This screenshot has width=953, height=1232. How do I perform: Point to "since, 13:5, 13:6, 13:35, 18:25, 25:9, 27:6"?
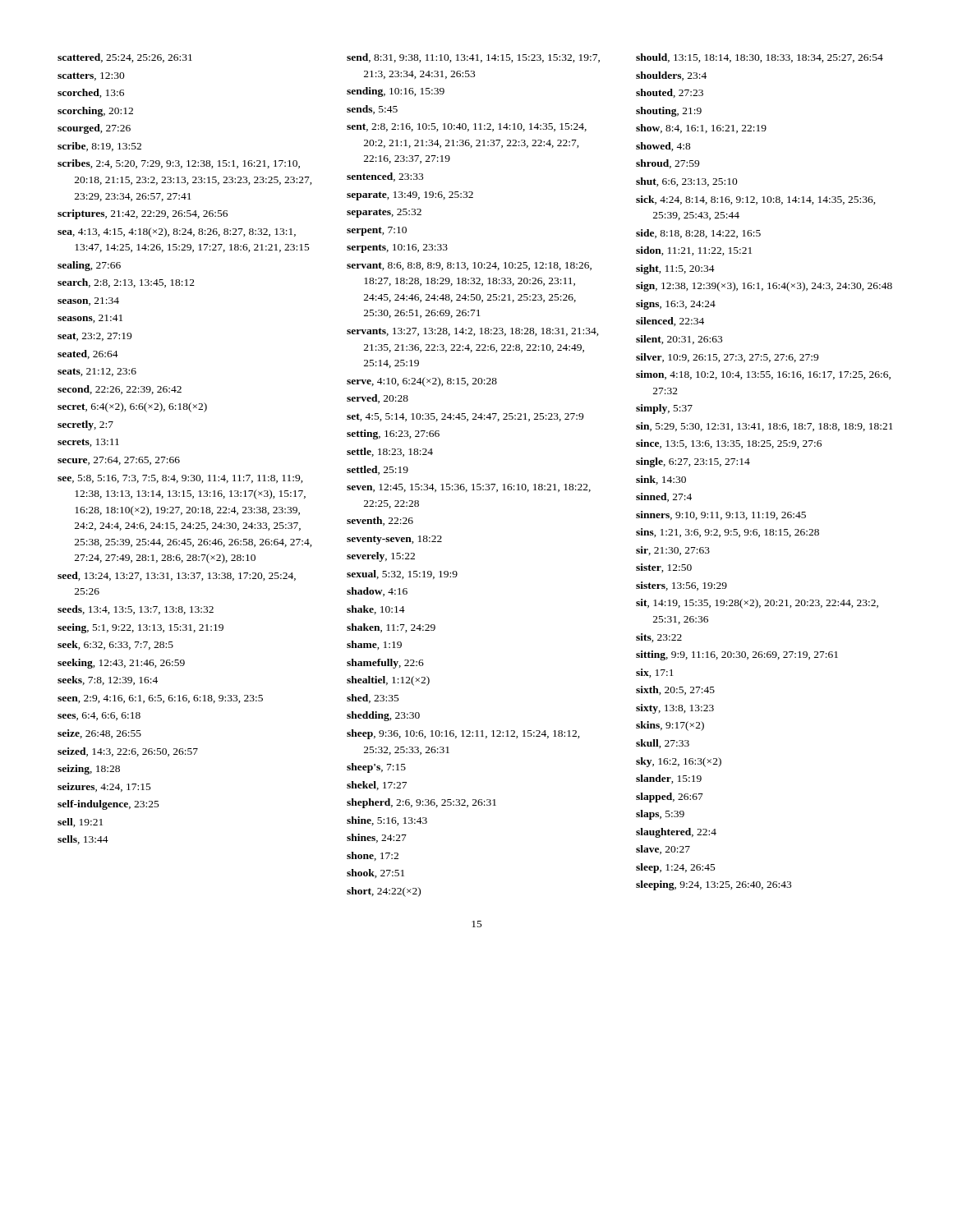pyautogui.click(x=729, y=443)
